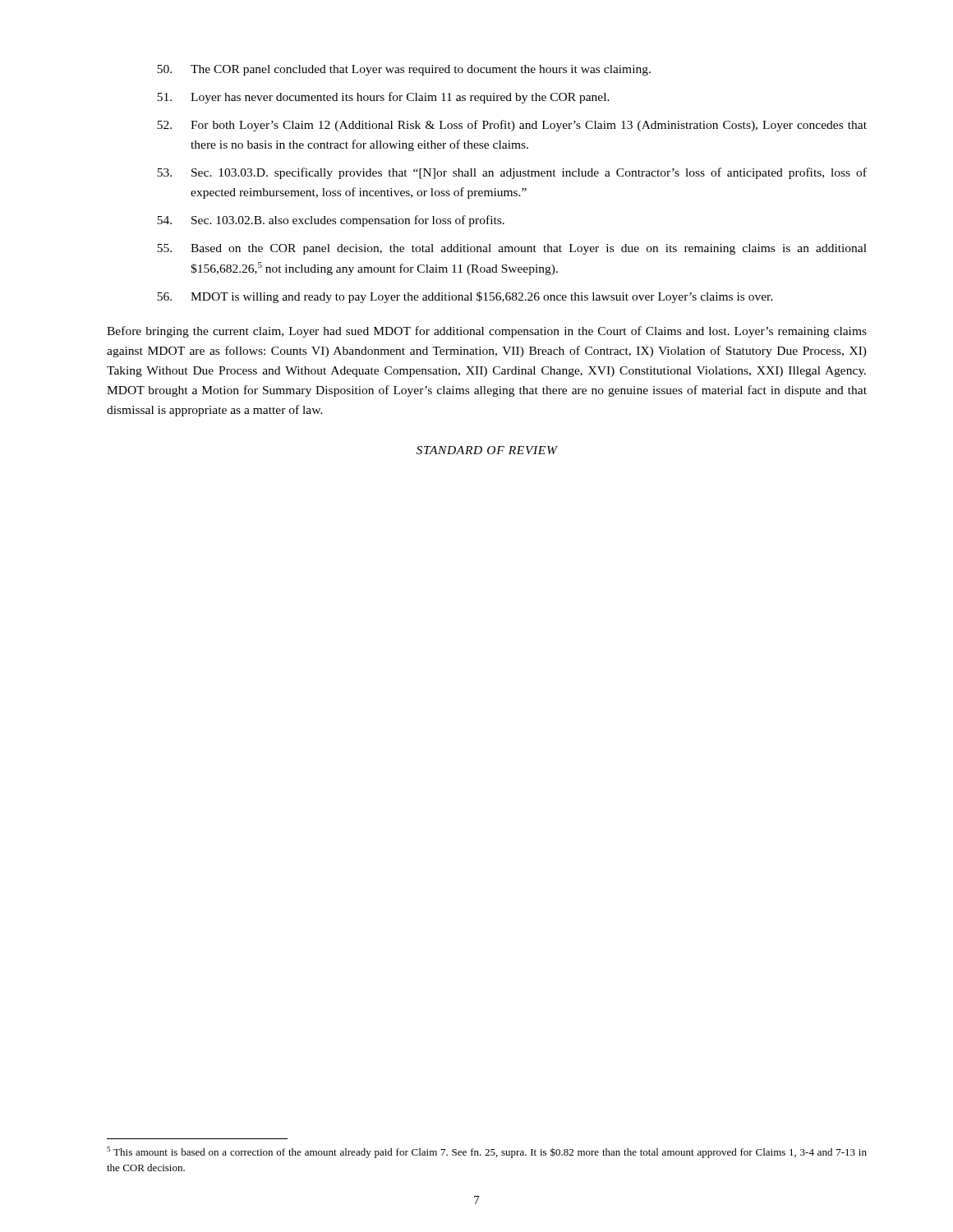953x1232 pixels.
Task: Select the text block containing "Based on the COR panel decision, the"
Action: [487, 258]
